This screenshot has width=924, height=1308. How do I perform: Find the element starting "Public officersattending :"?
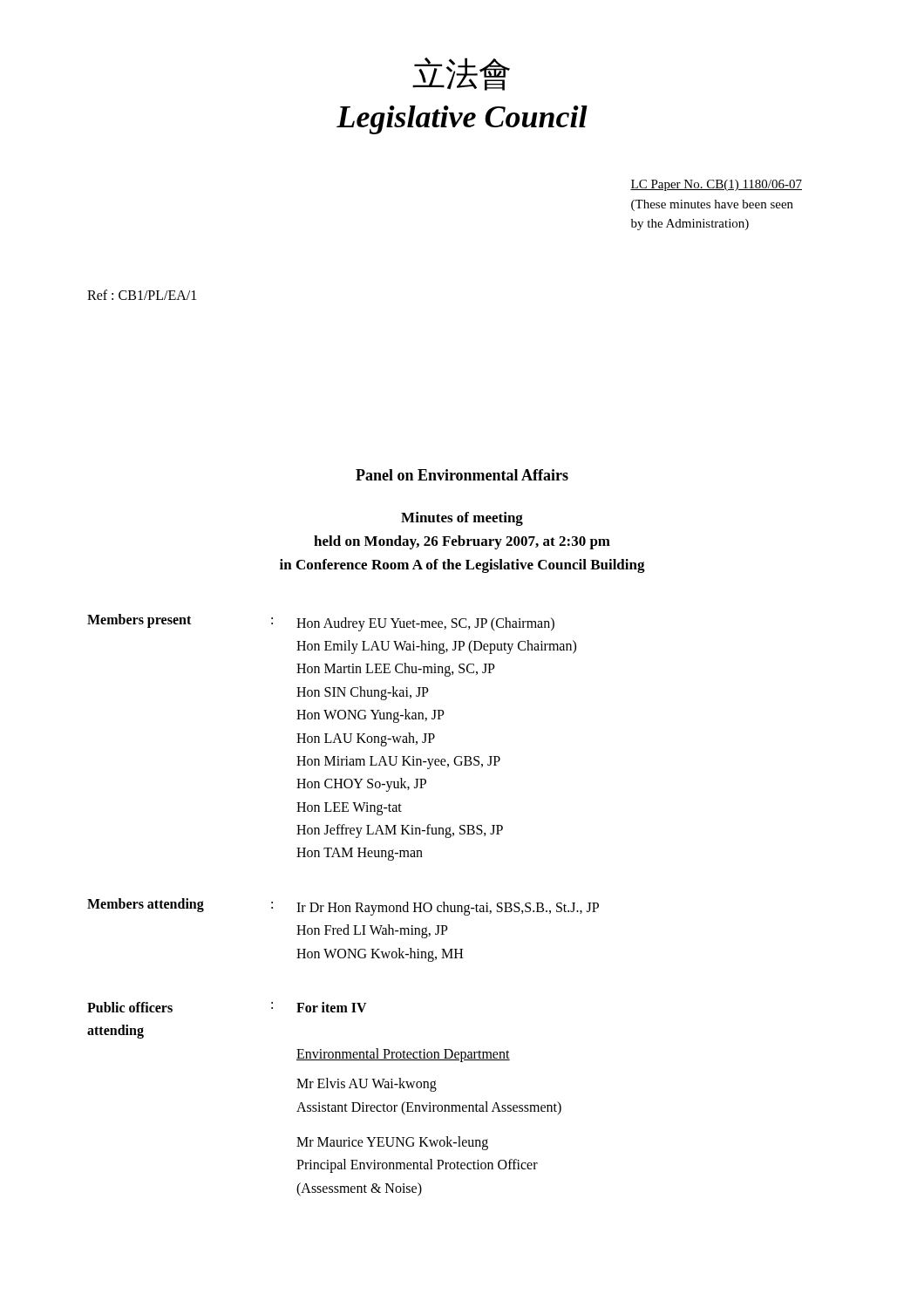[x=471, y=1104]
